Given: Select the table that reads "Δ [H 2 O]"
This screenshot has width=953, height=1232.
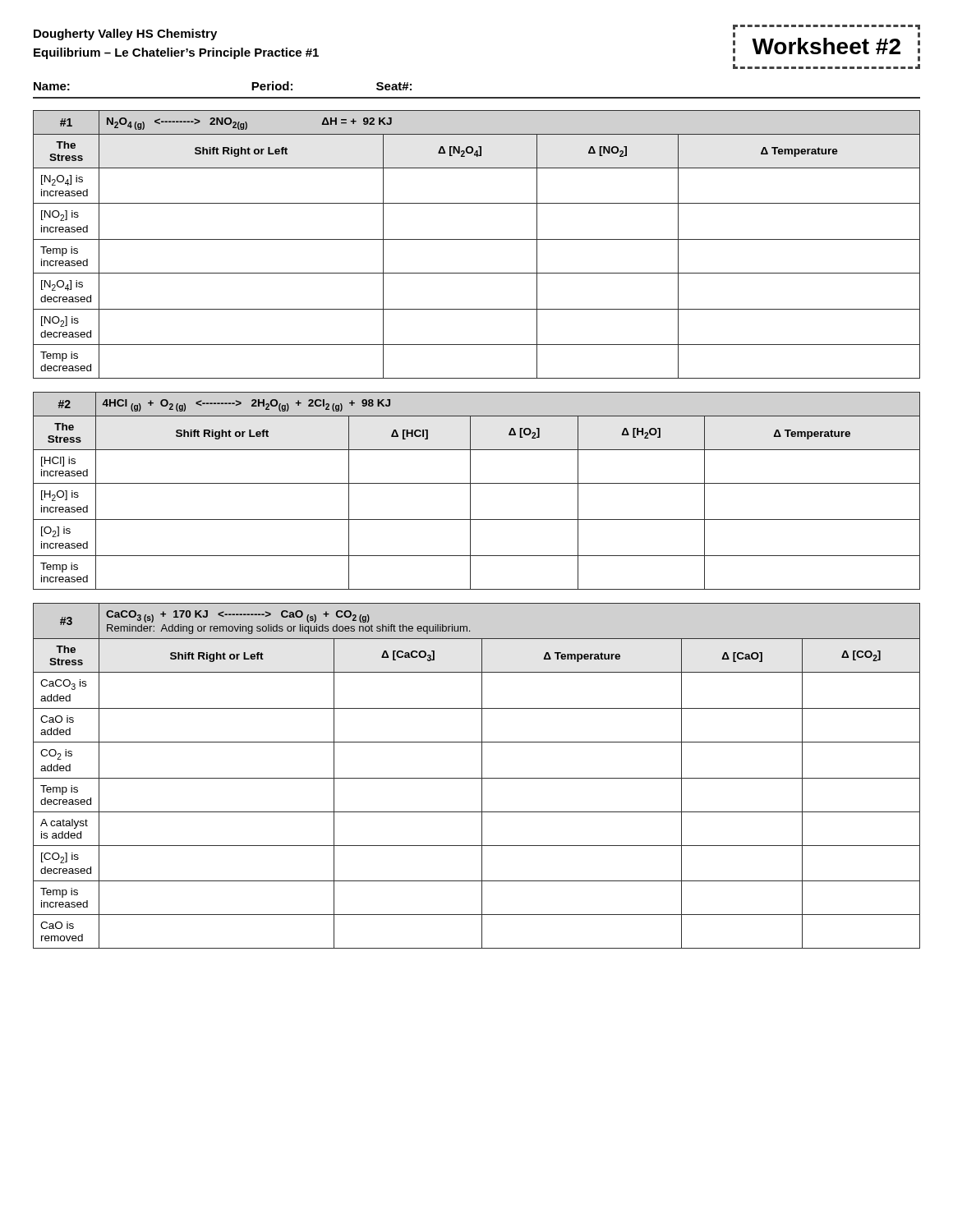Looking at the screenshot, I should pyautogui.click(x=476, y=491).
